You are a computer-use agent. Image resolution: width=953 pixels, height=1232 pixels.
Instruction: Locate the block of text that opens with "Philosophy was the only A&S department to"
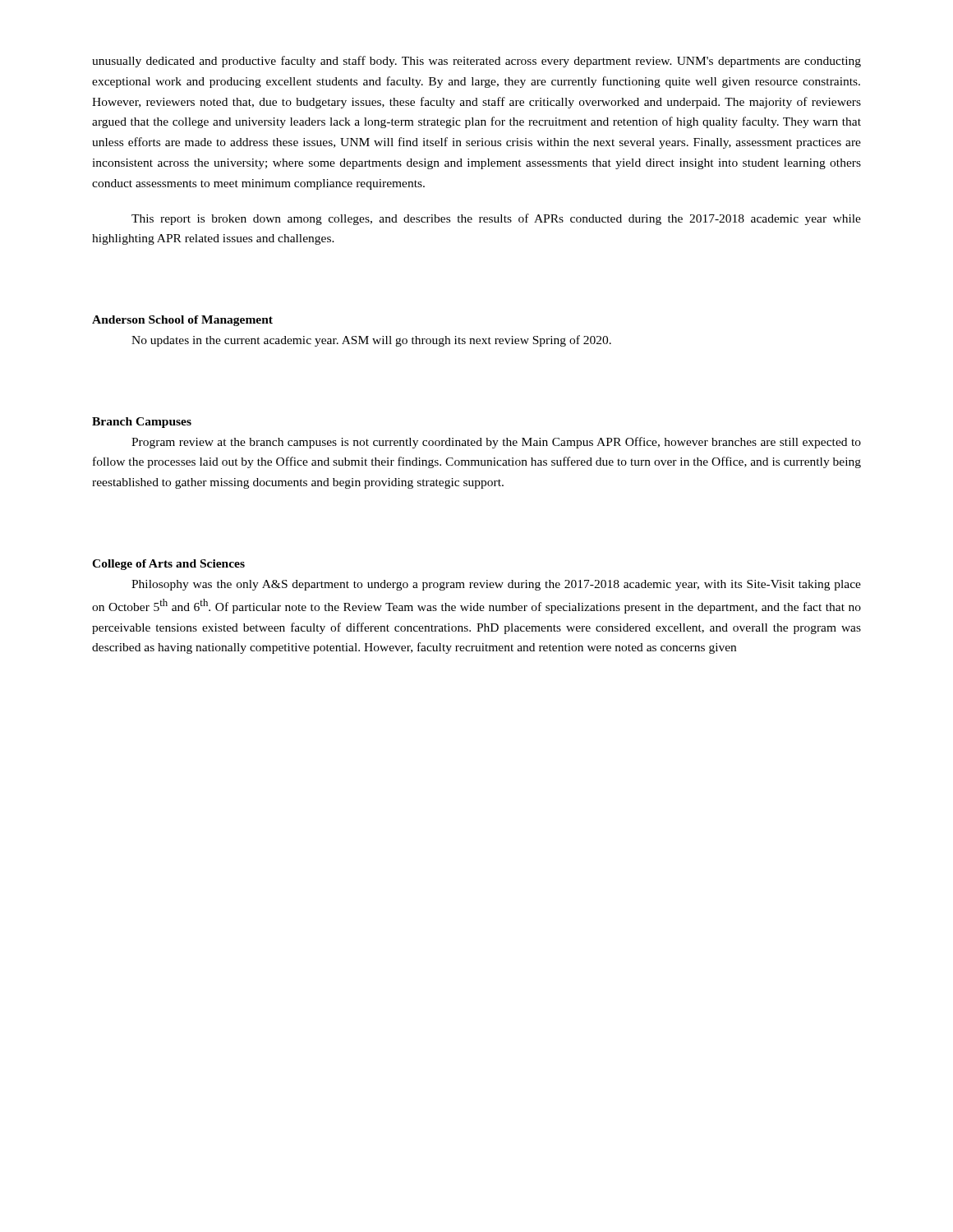(476, 615)
